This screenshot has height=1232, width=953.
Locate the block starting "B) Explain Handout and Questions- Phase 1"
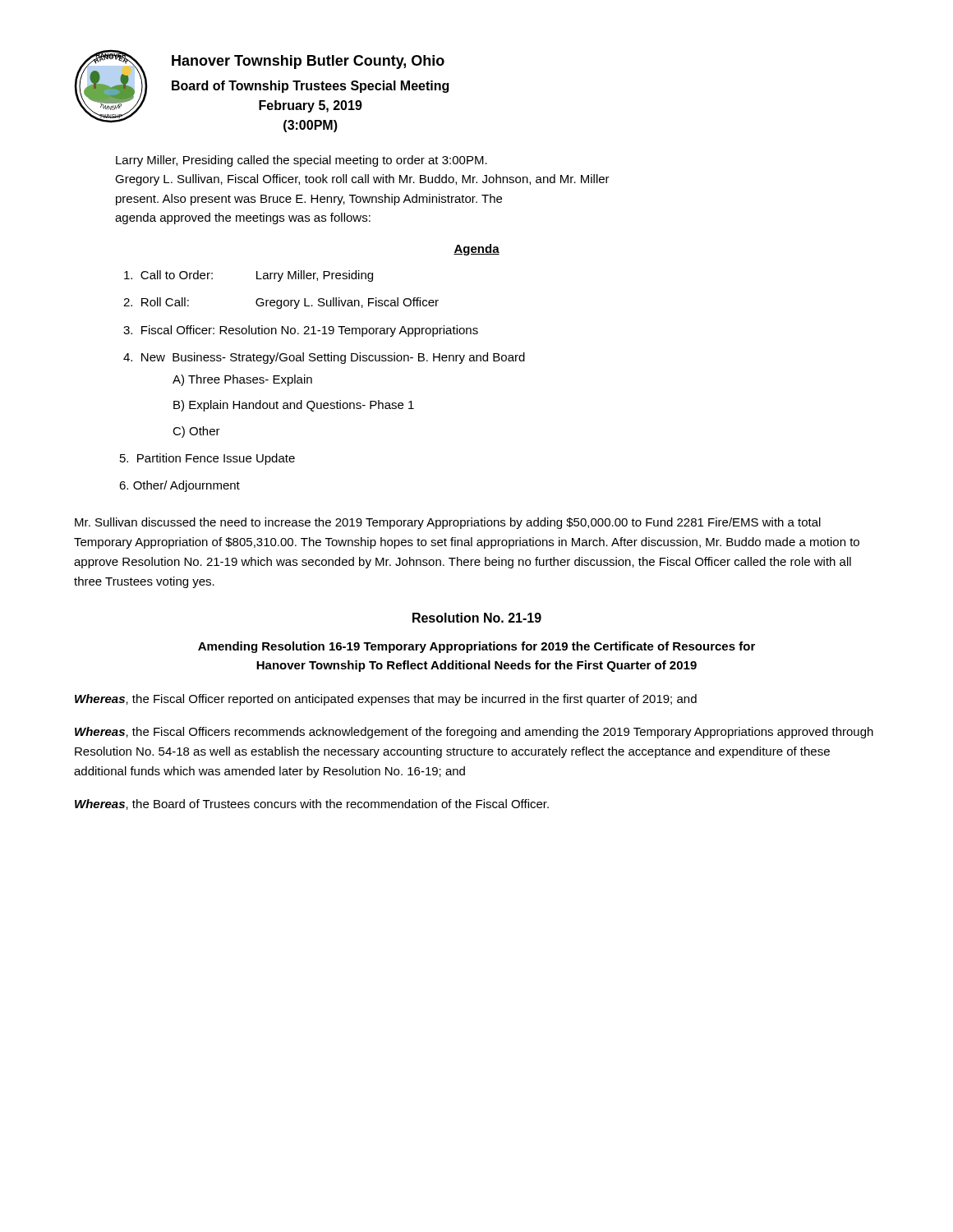tap(293, 405)
